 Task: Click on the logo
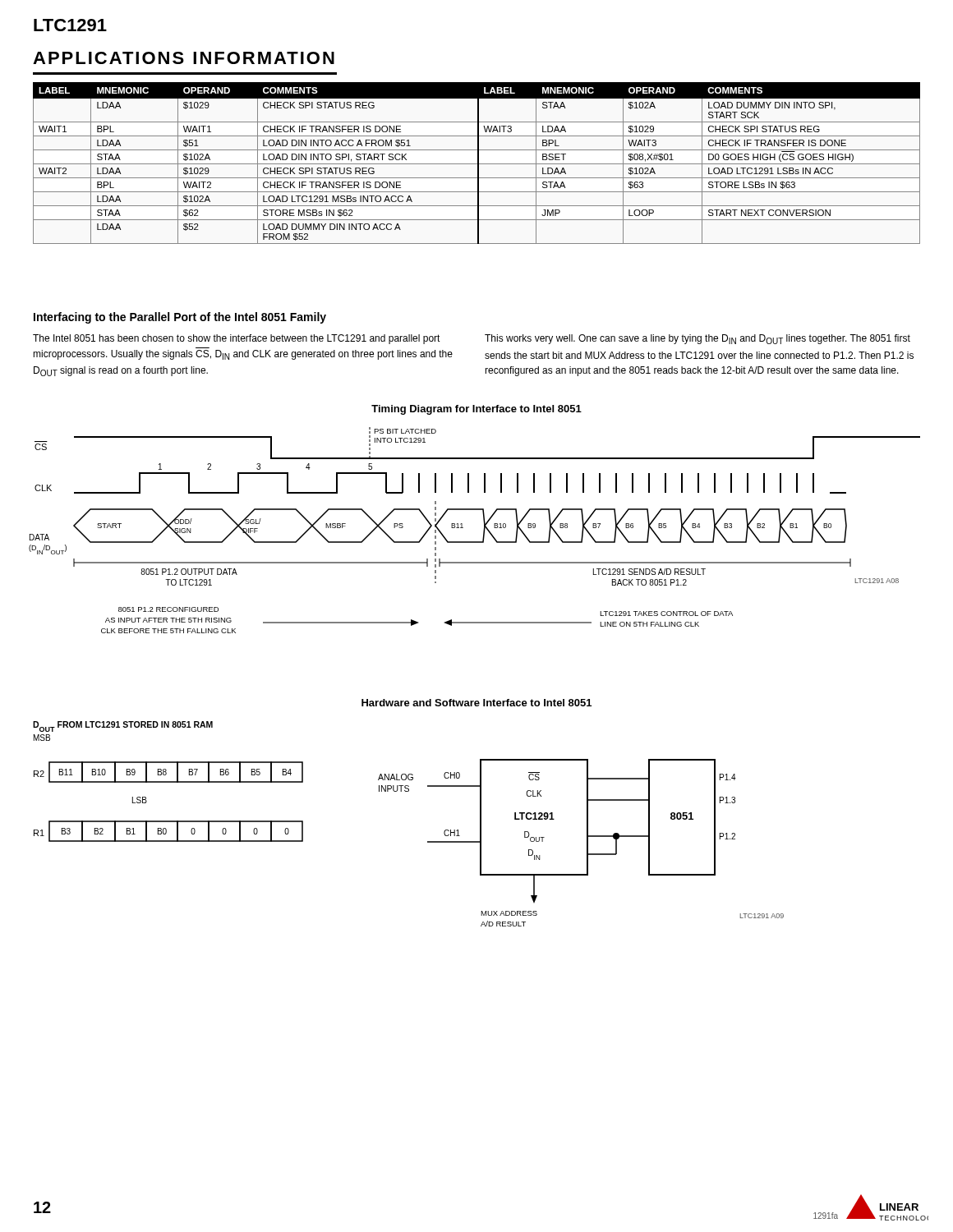887,1209
